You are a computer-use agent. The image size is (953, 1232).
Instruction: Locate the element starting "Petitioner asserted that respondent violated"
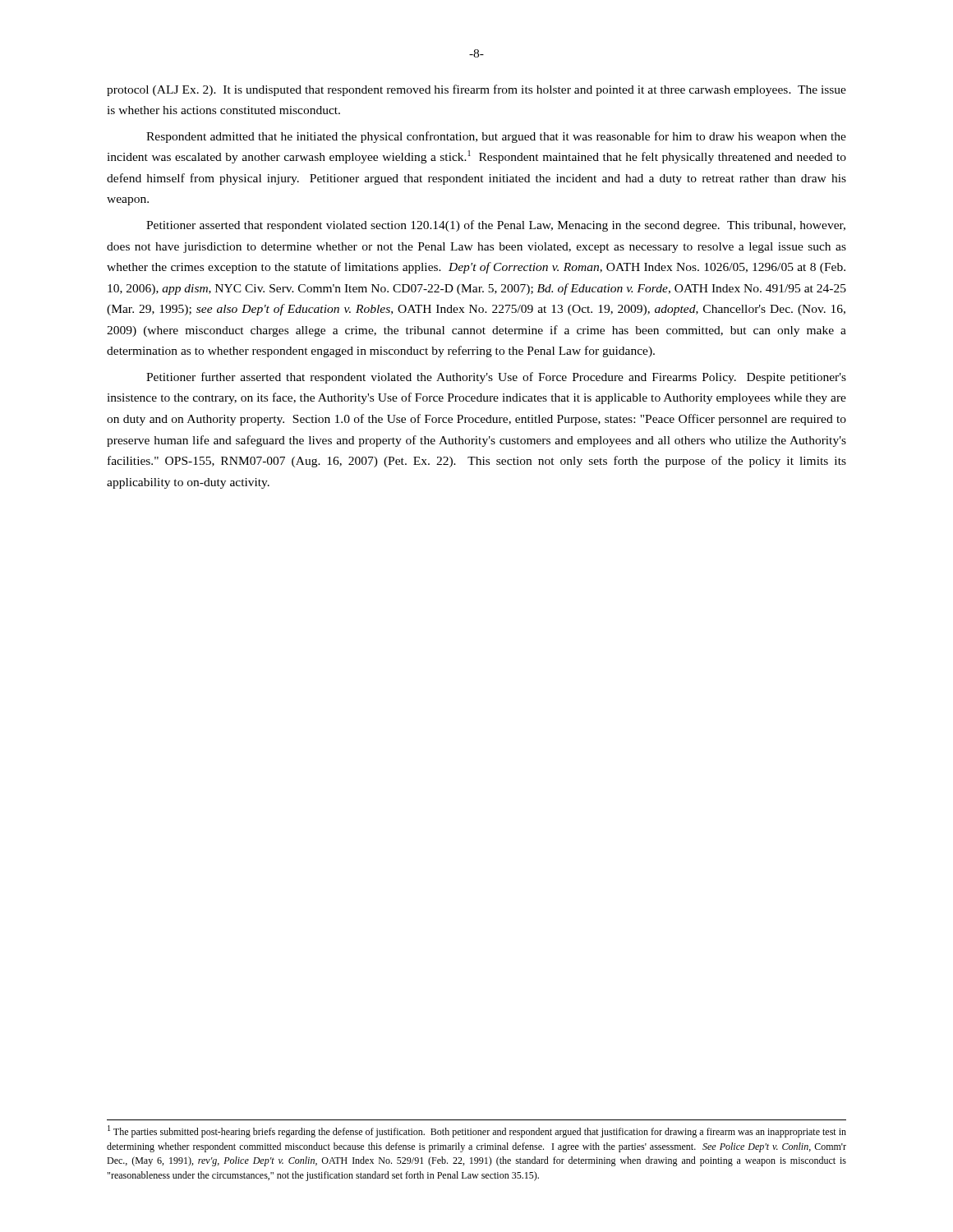[476, 288]
